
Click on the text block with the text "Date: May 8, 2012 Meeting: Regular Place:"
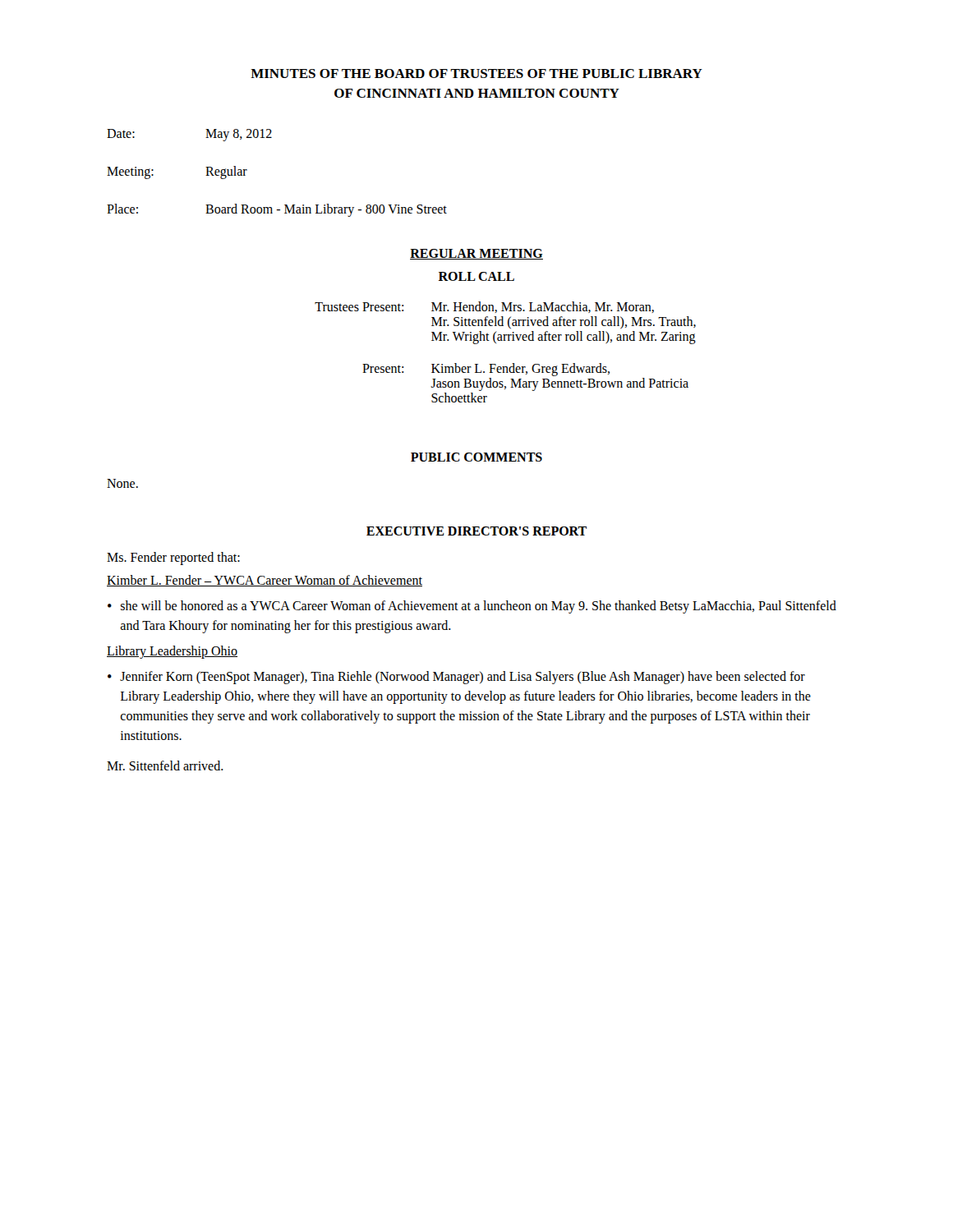[124, 135]
